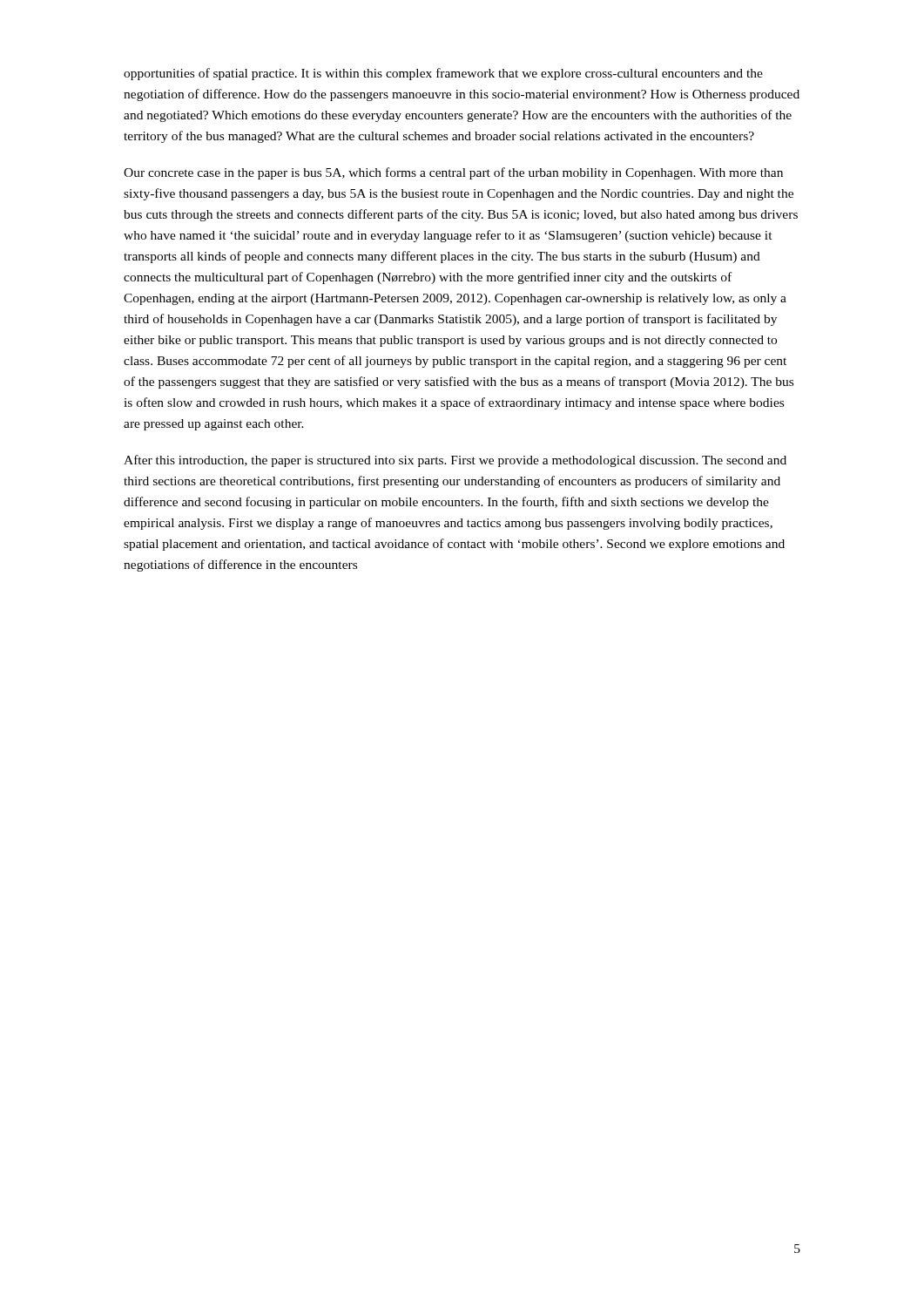This screenshot has width=924, height=1307.
Task: Find the element starting "opportunities of spatial"
Action: [x=462, y=104]
